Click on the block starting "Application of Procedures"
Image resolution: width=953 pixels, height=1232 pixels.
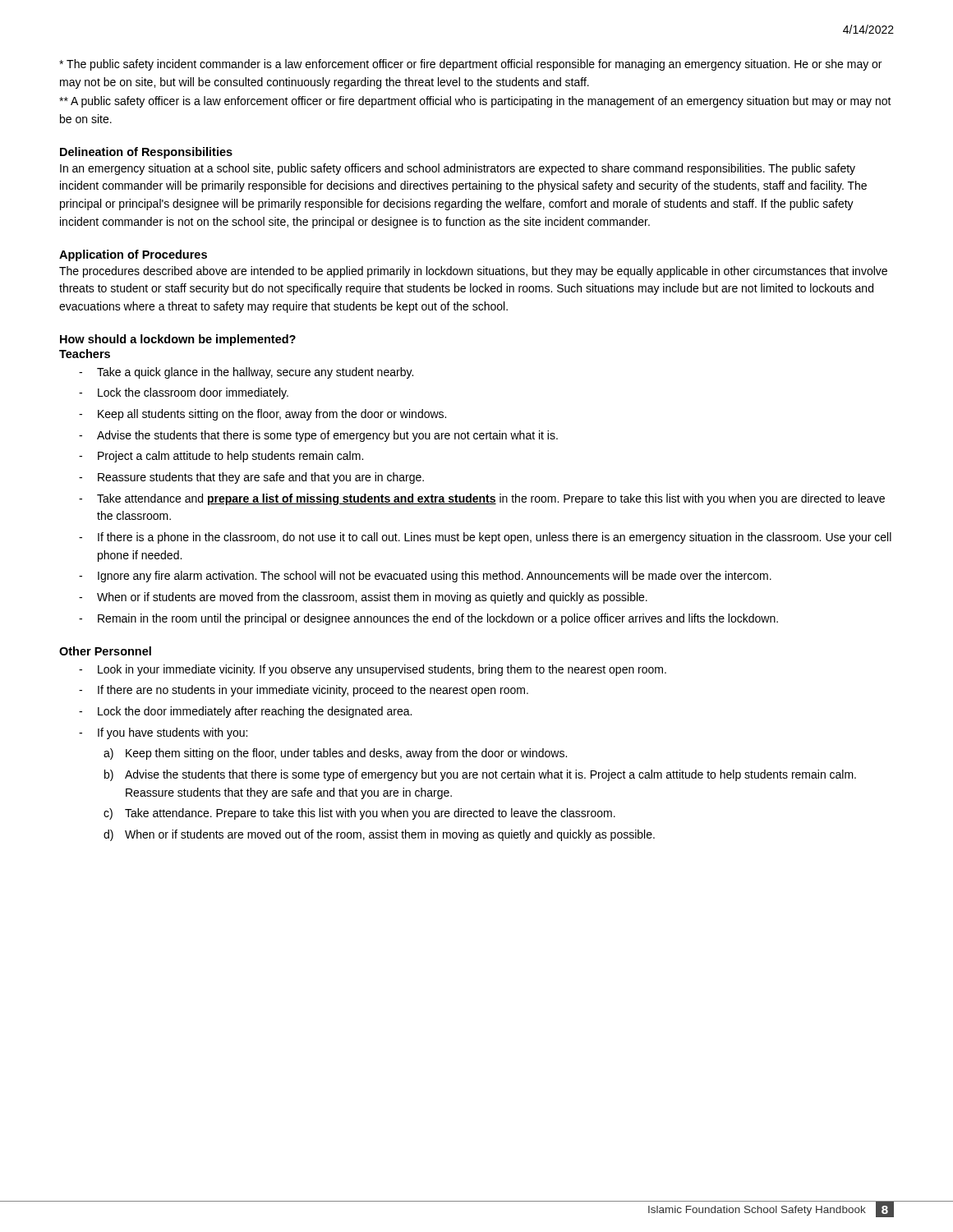133,254
